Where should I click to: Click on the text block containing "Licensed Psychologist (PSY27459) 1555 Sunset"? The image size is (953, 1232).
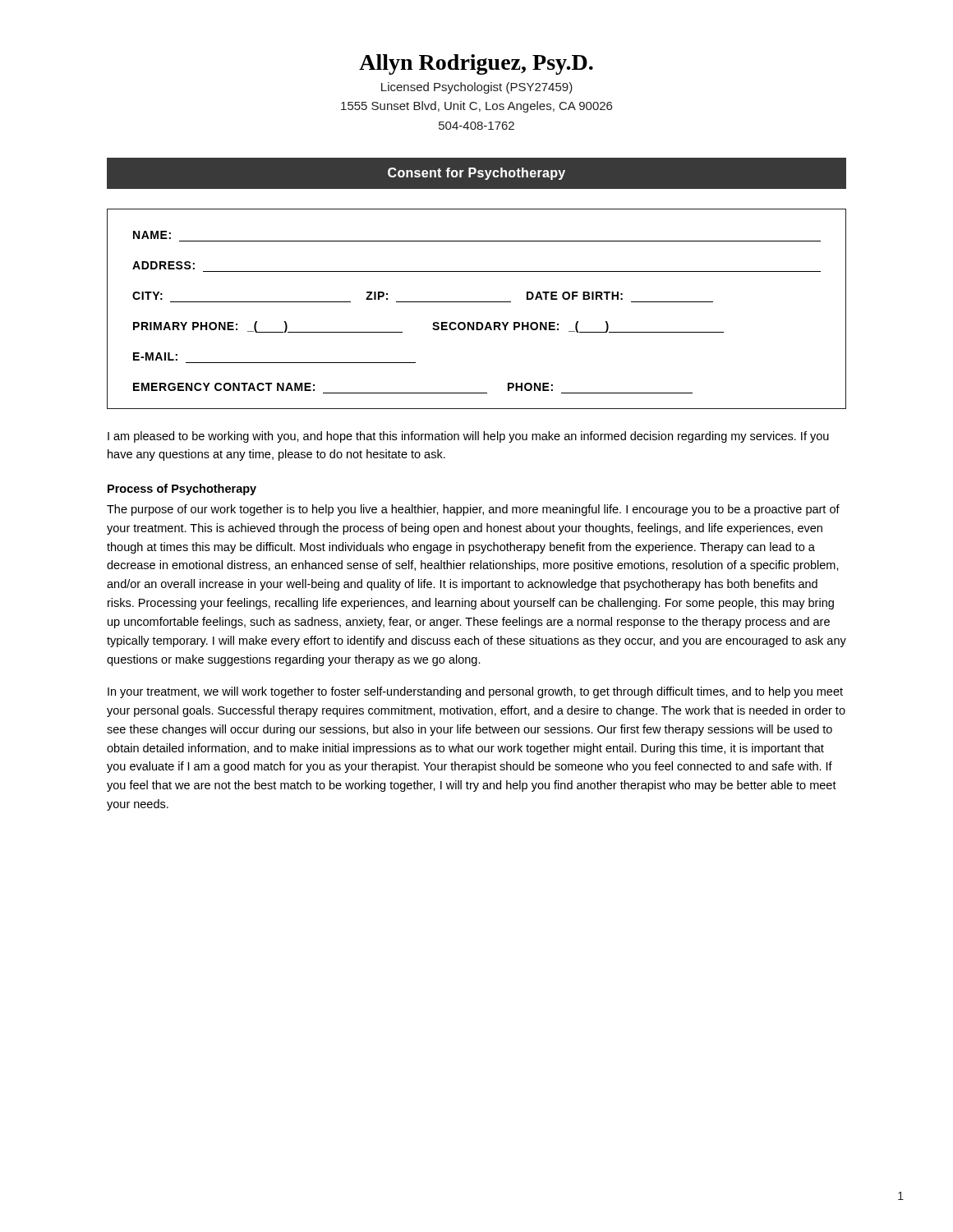click(476, 106)
